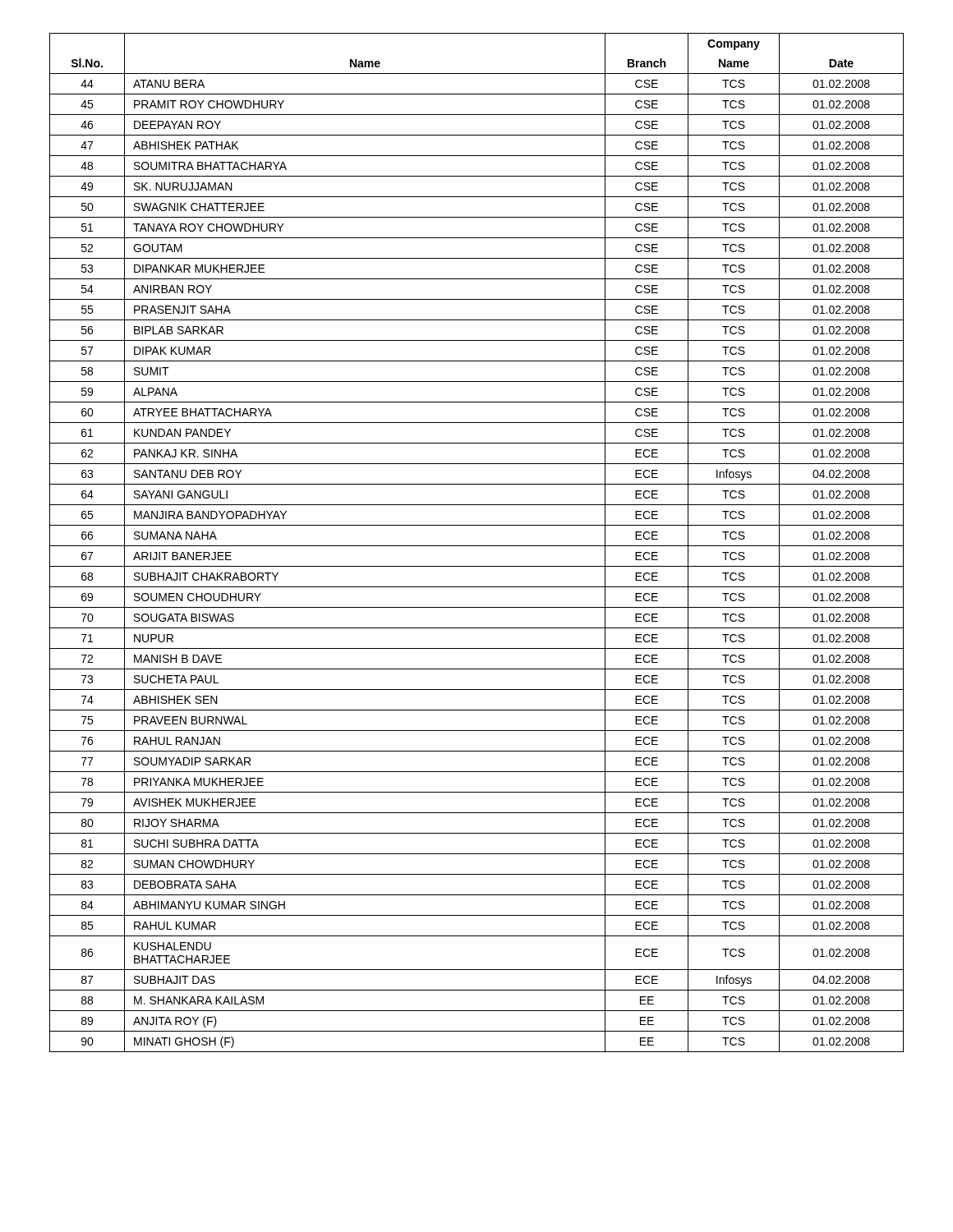Viewport: 953px width, 1232px height.
Task: Find the table that mentions "SANTANU DEB ROY"
Action: 476,543
